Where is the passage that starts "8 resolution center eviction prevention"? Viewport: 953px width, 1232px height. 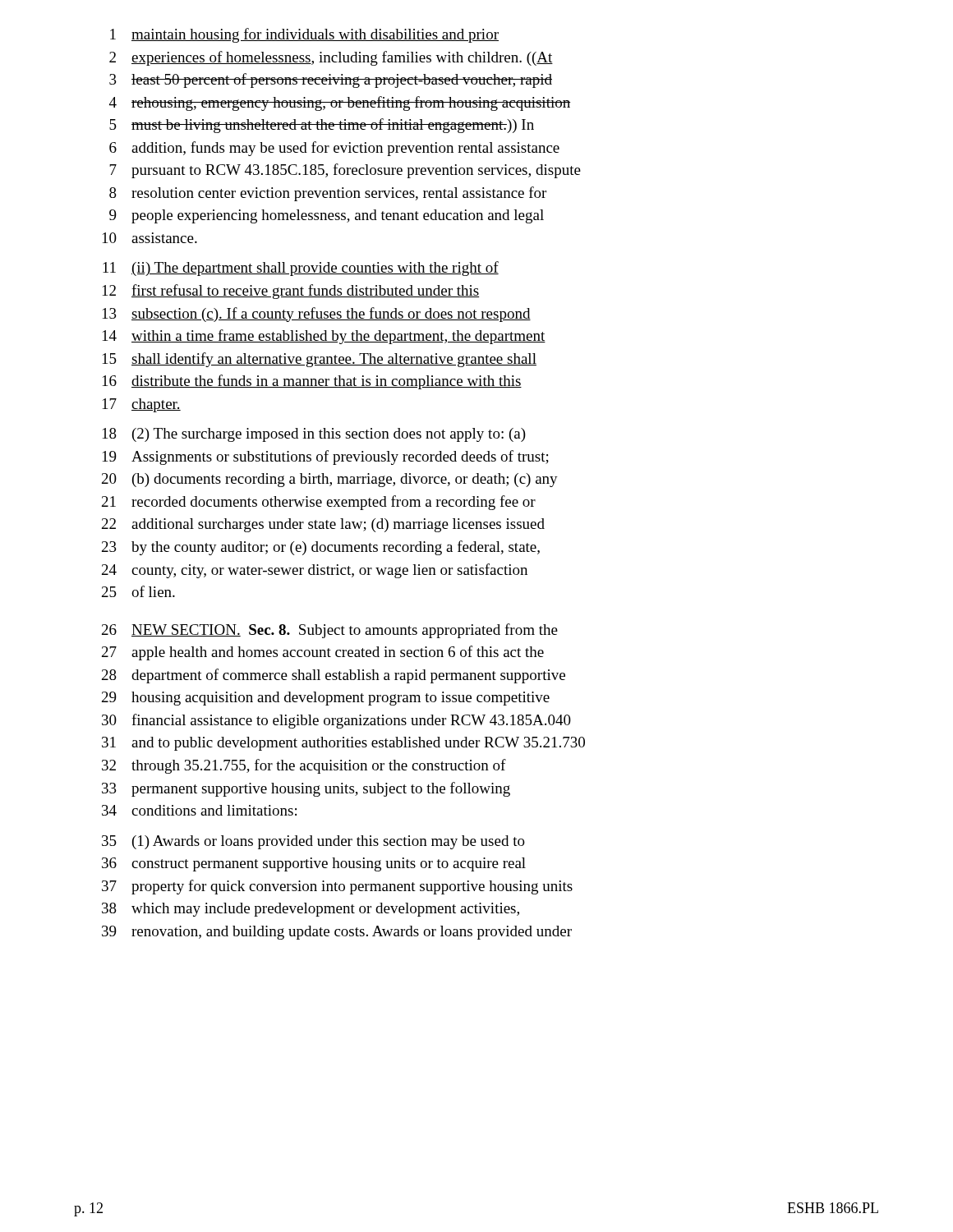[476, 193]
